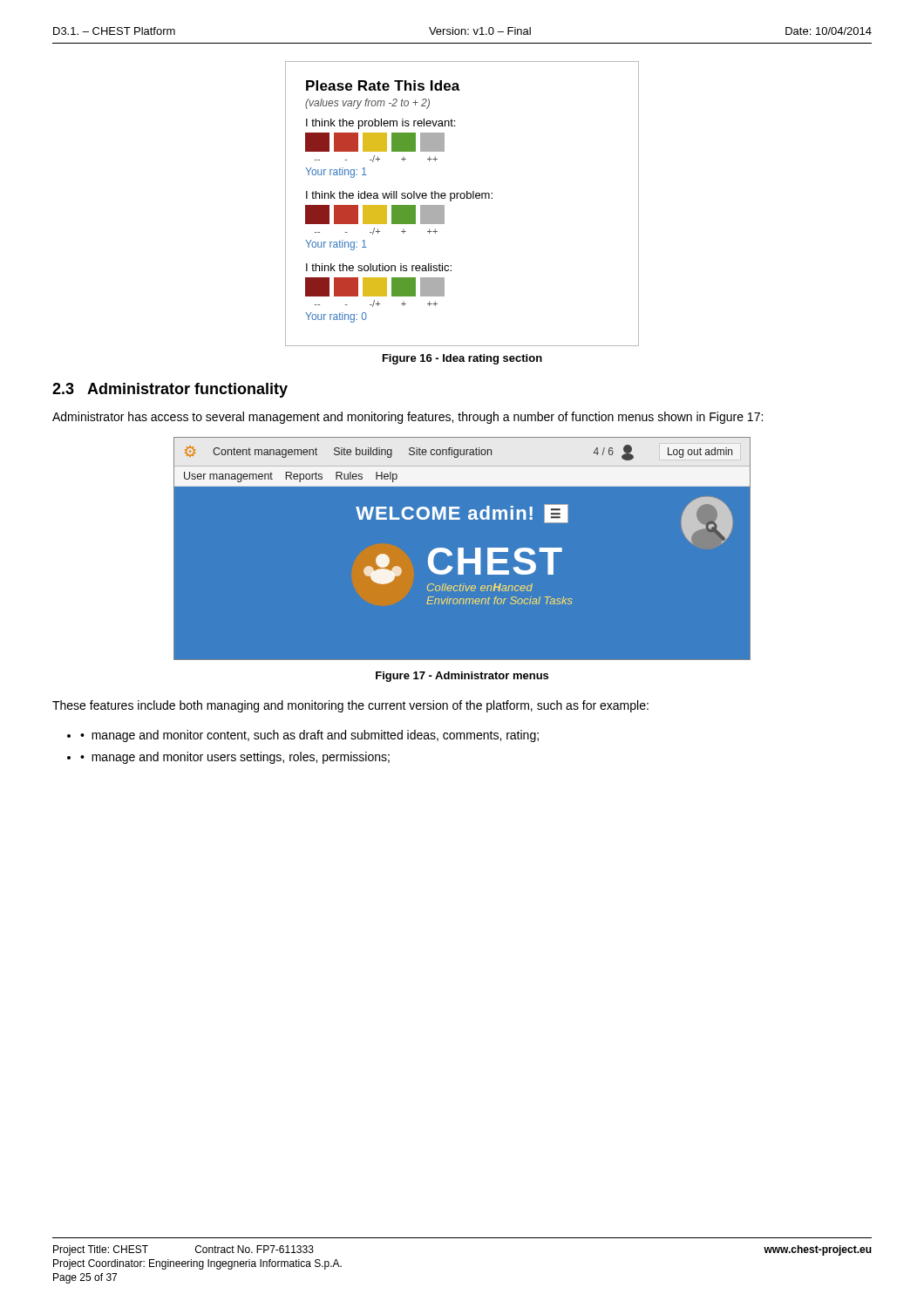924x1308 pixels.
Task: Point to the block beginning "Administrator has access to several management"
Action: click(x=408, y=417)
